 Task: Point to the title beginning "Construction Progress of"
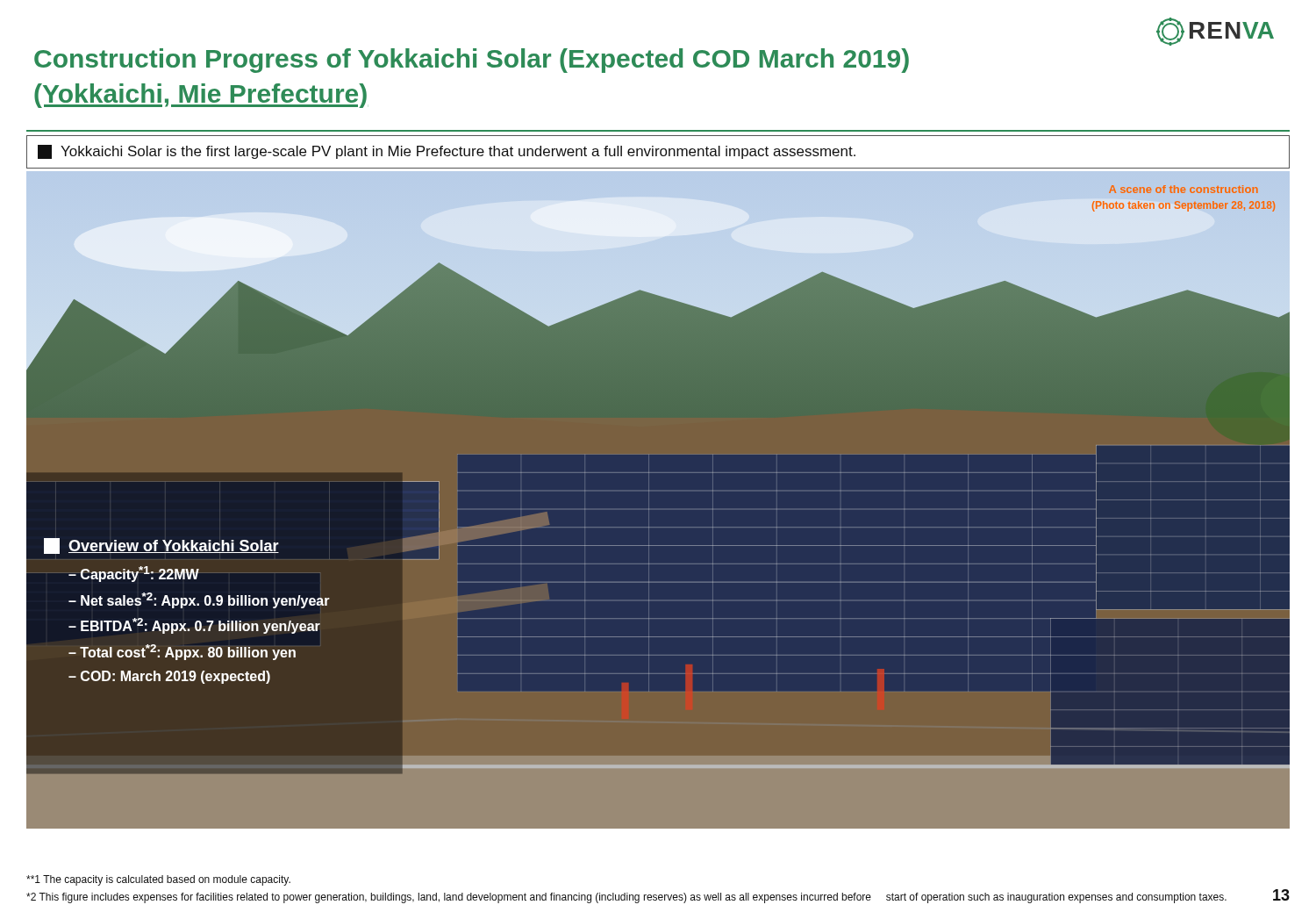click(x=587, y=76)
